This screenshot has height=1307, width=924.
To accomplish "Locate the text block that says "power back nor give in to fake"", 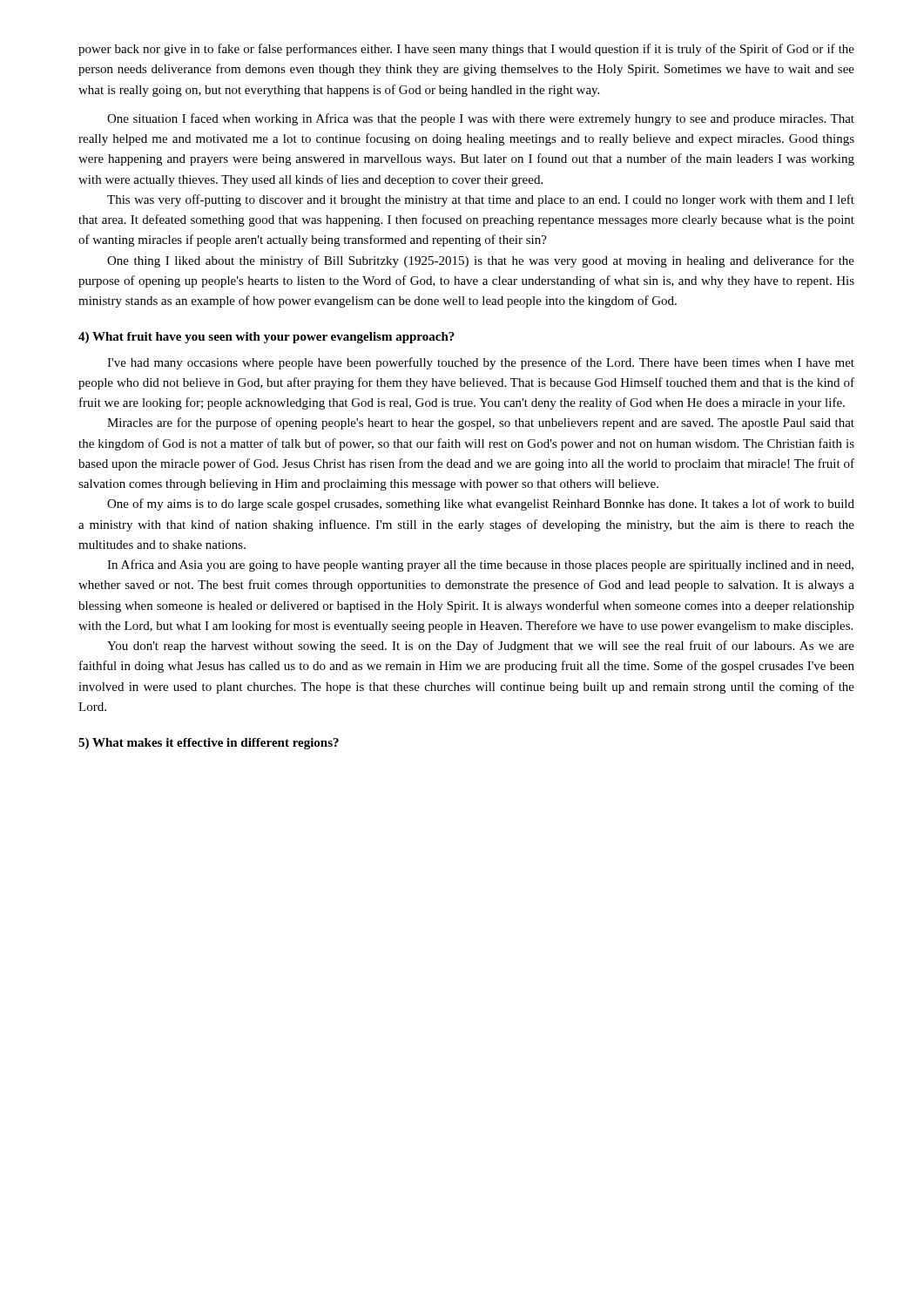I will [x=466, y=70].
